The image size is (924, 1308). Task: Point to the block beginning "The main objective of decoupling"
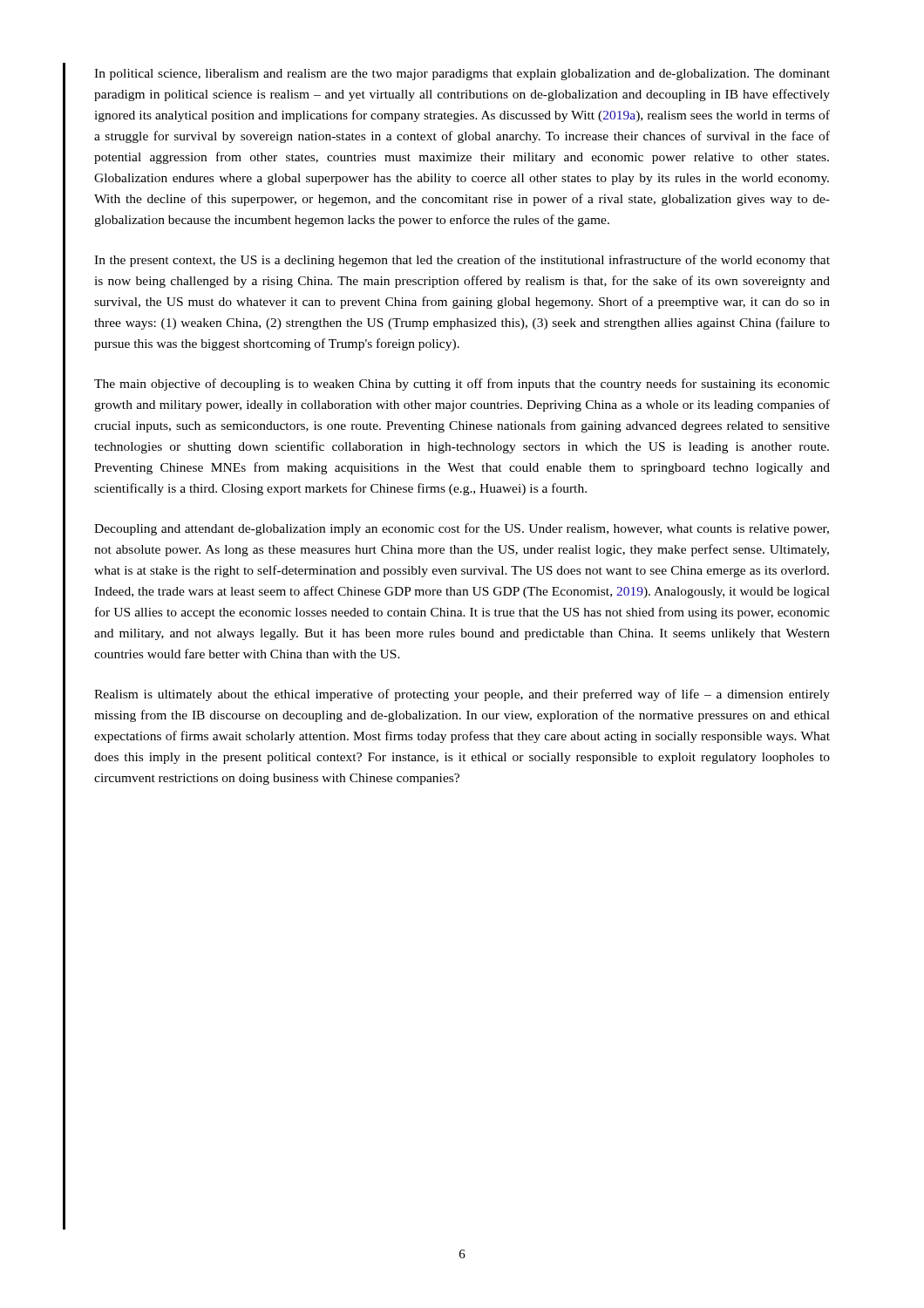[462, 436]
